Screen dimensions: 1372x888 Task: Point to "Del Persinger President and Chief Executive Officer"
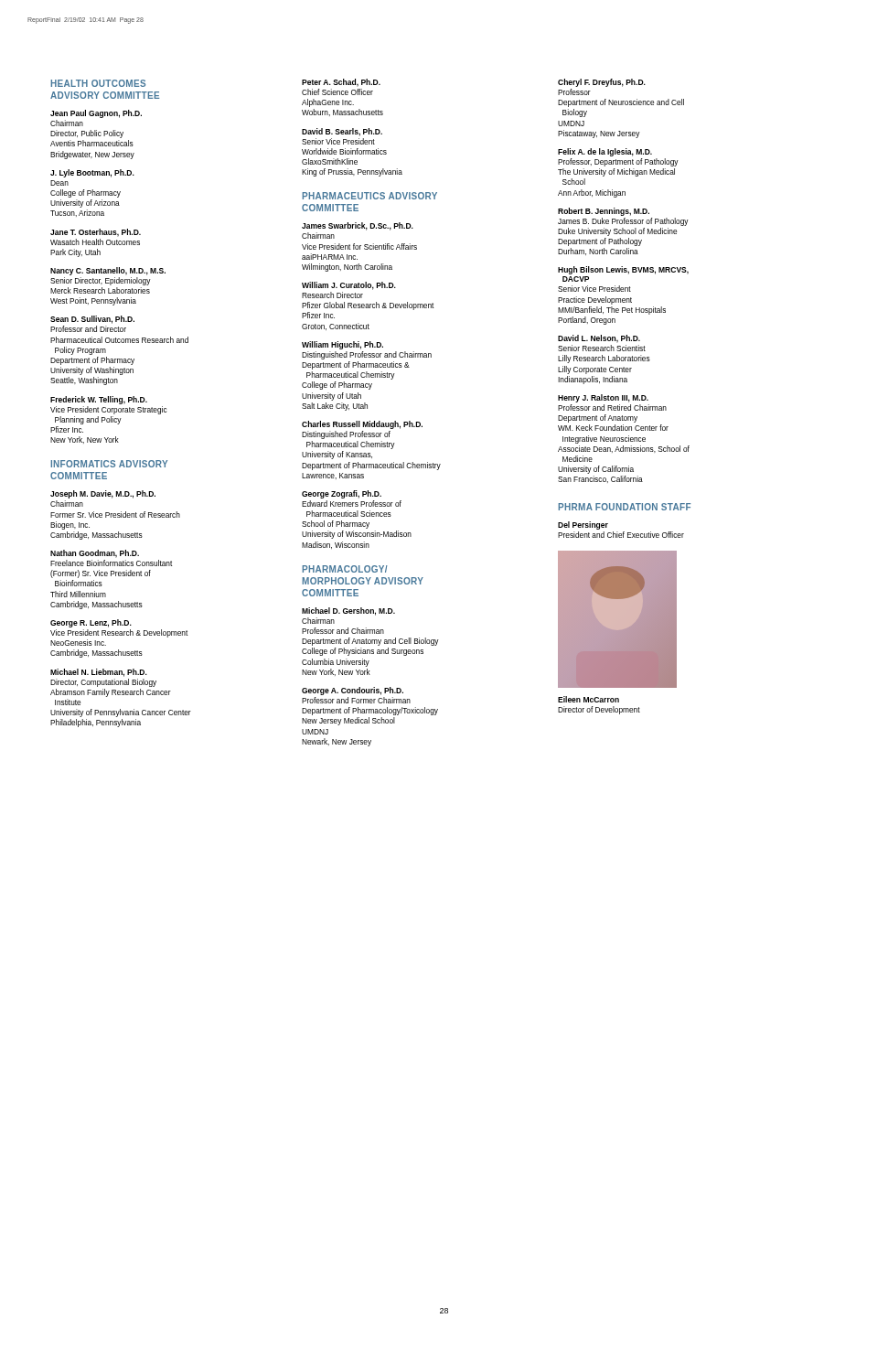click(693, 531)
